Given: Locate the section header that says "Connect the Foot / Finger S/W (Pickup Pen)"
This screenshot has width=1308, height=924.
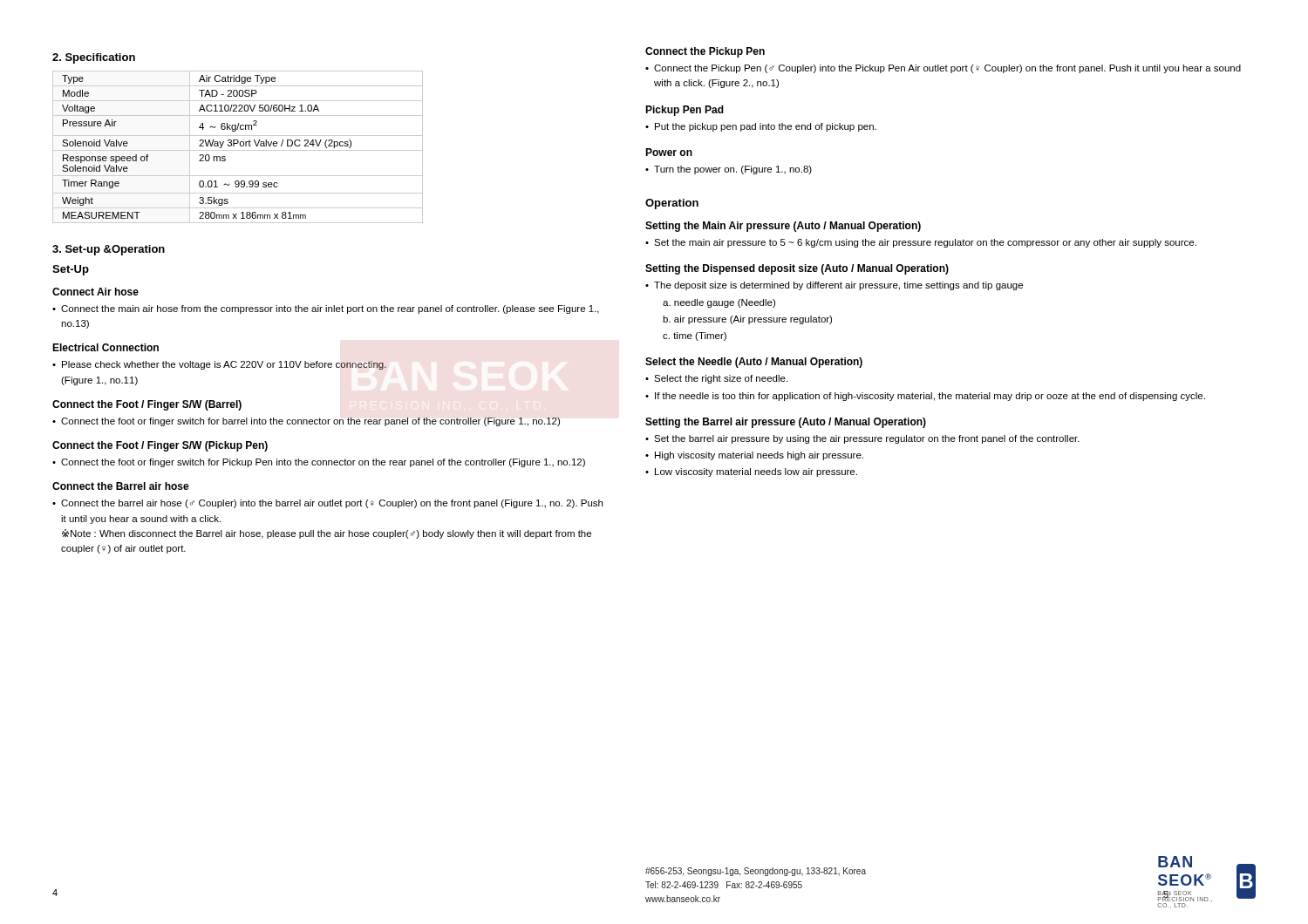Looking at the screenshot, I should 160,446.
